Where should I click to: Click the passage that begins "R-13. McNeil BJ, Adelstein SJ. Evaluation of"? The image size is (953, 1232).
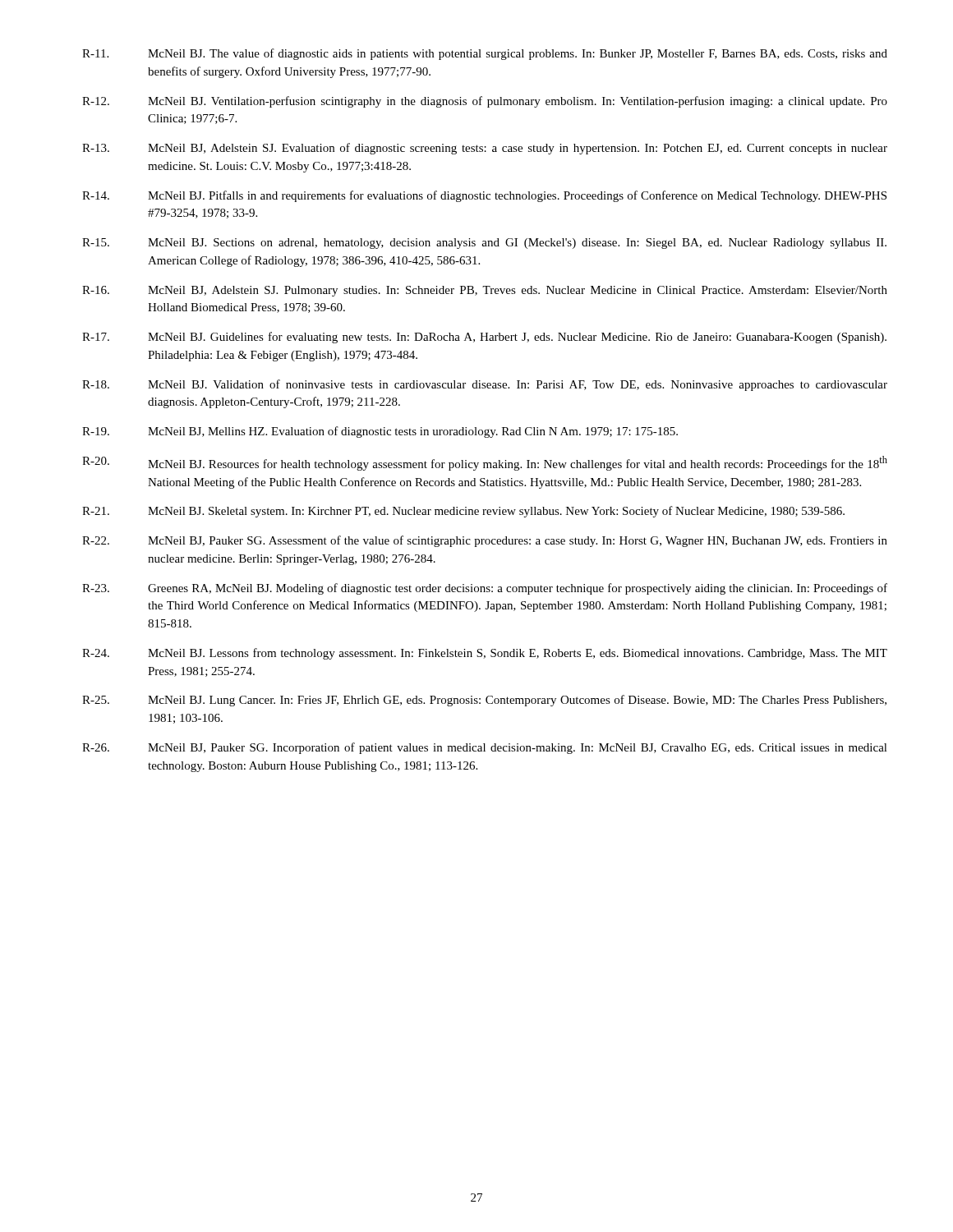click(x=485, y=157)
